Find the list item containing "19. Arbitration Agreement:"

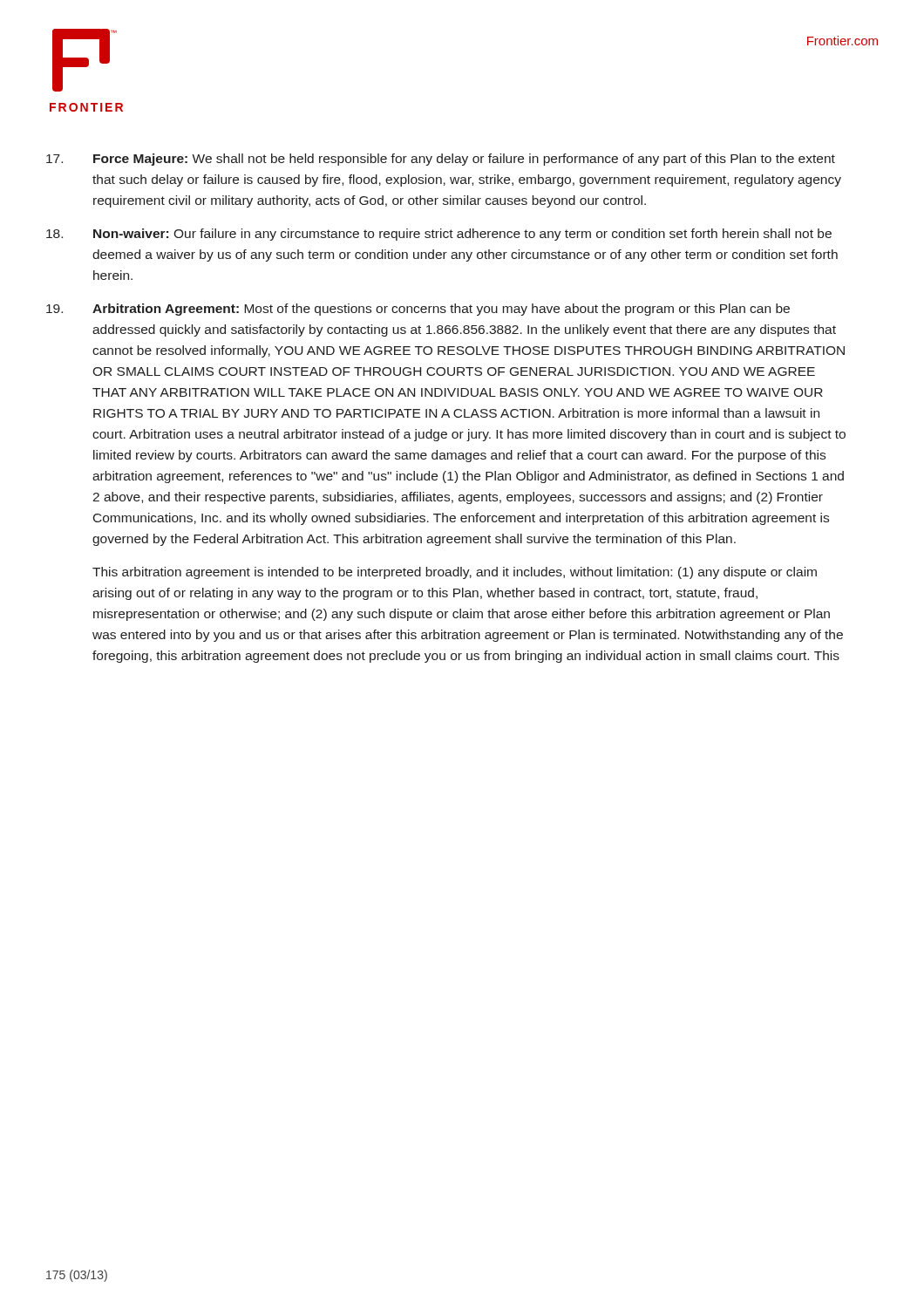pos(446,482)
